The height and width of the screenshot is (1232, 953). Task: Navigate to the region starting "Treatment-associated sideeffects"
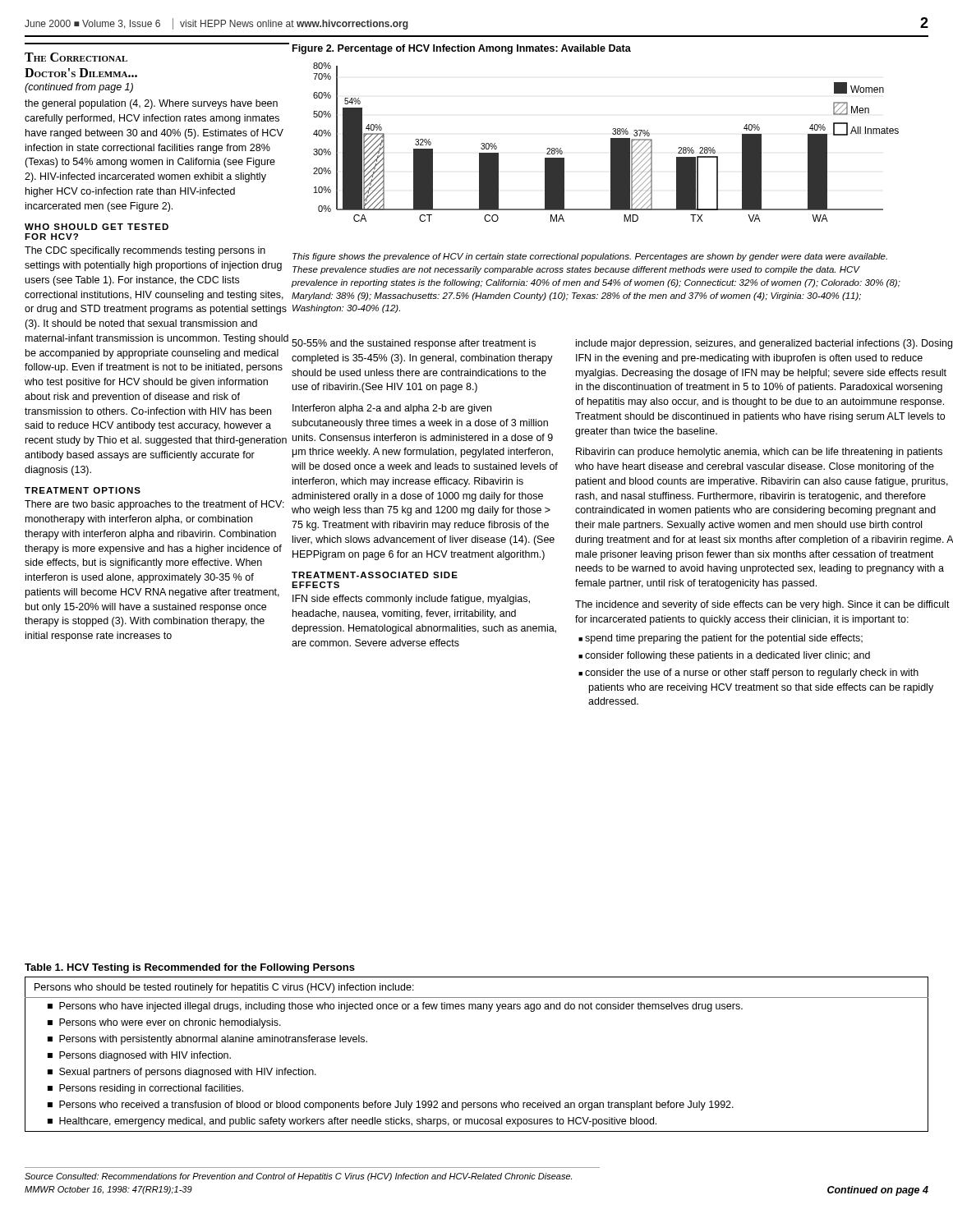click(x=375, y=580)
